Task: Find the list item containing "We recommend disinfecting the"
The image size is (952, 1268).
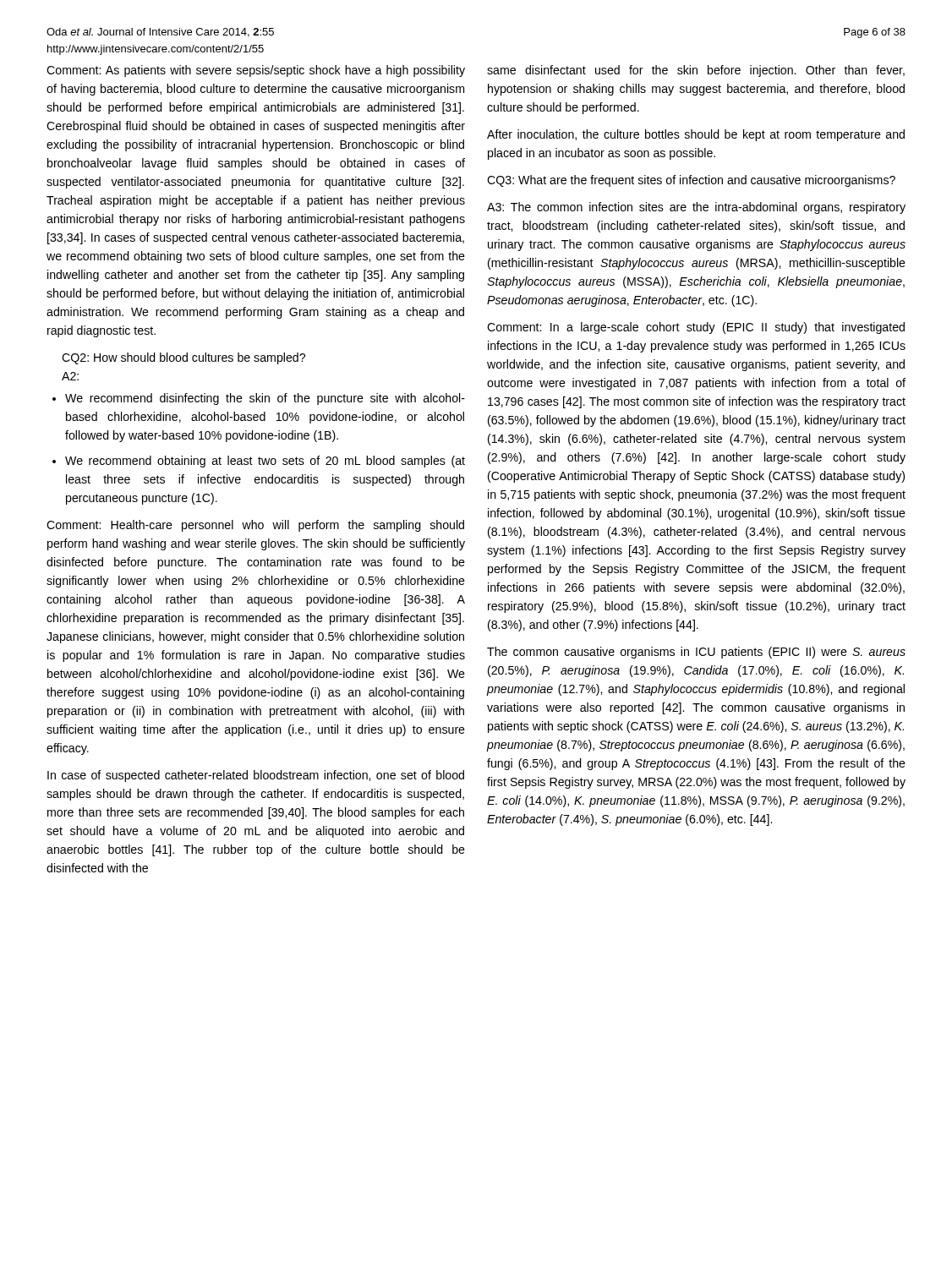Action: point(265,417)
